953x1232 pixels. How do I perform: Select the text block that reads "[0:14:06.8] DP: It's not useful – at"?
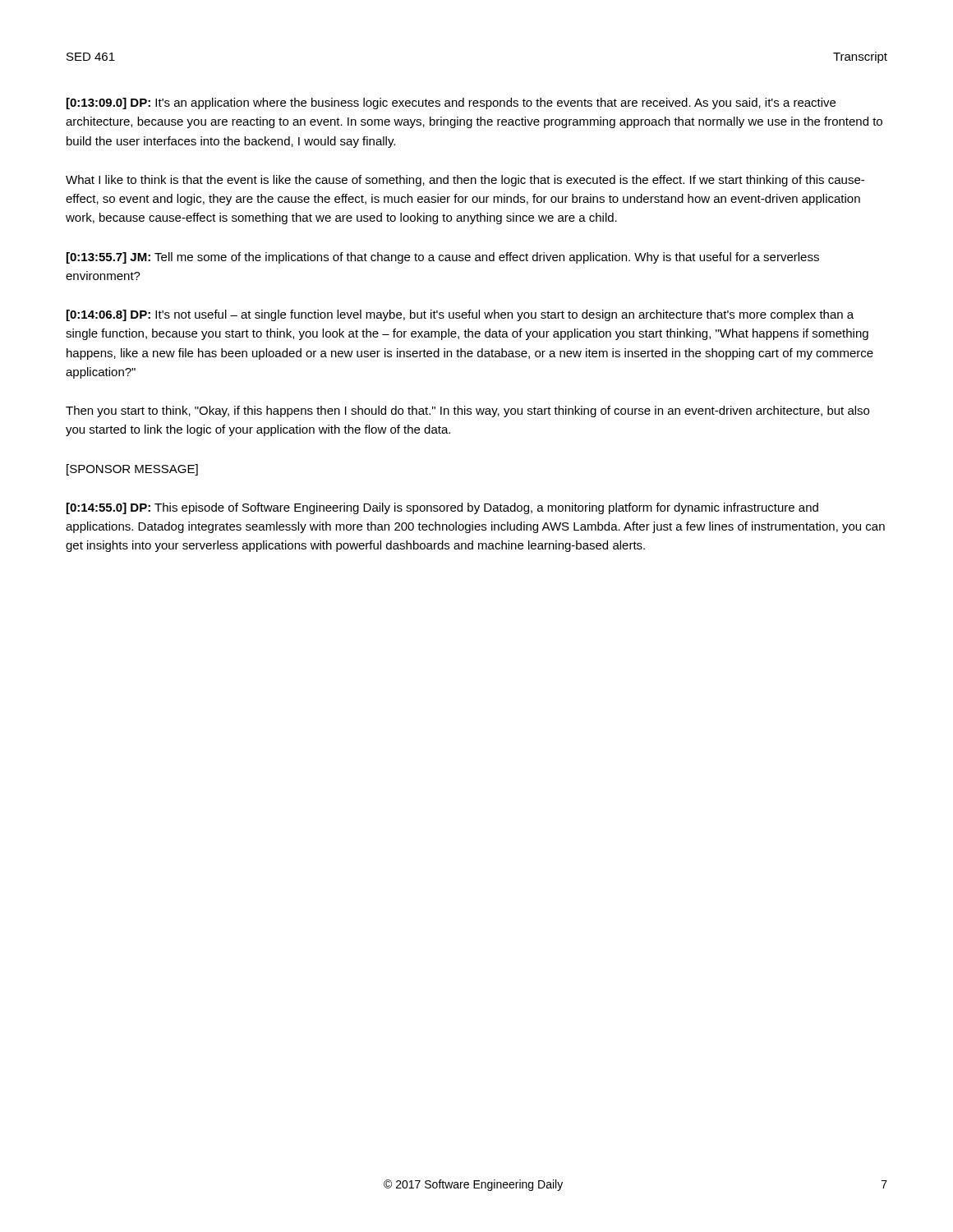470,343
